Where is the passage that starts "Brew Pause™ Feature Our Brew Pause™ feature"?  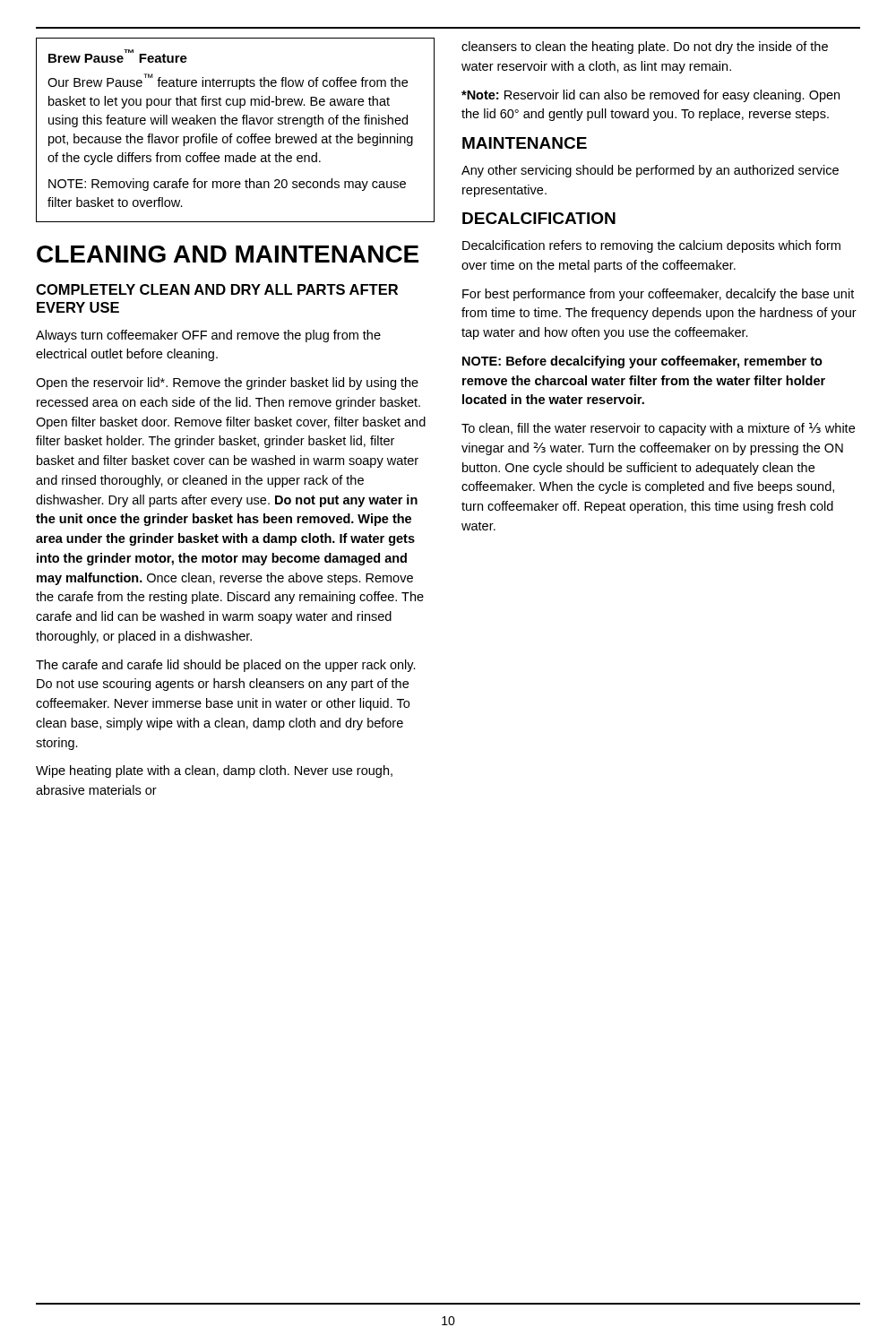click(x=235, y=130)
